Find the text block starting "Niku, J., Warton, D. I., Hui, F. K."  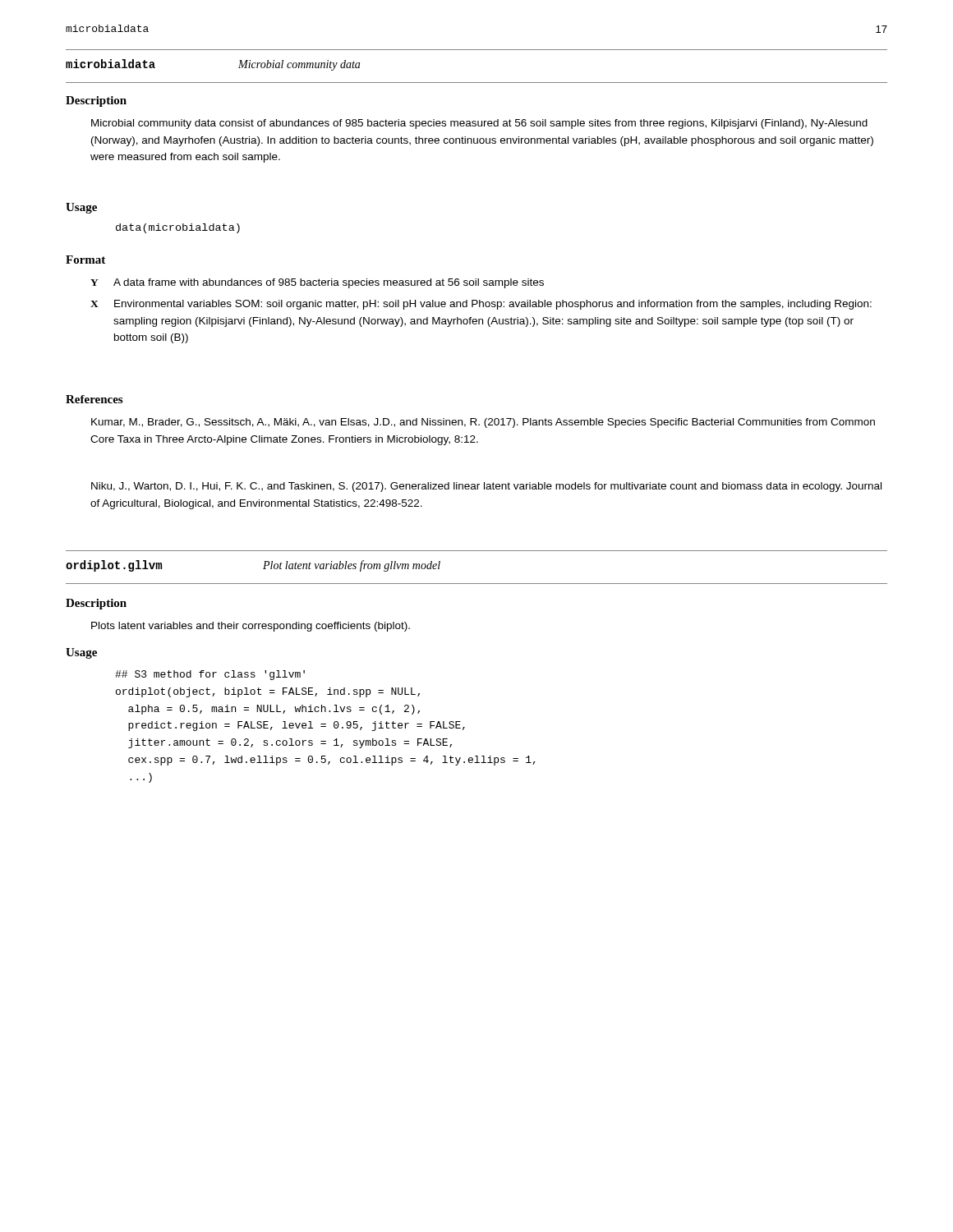(486, 494)
